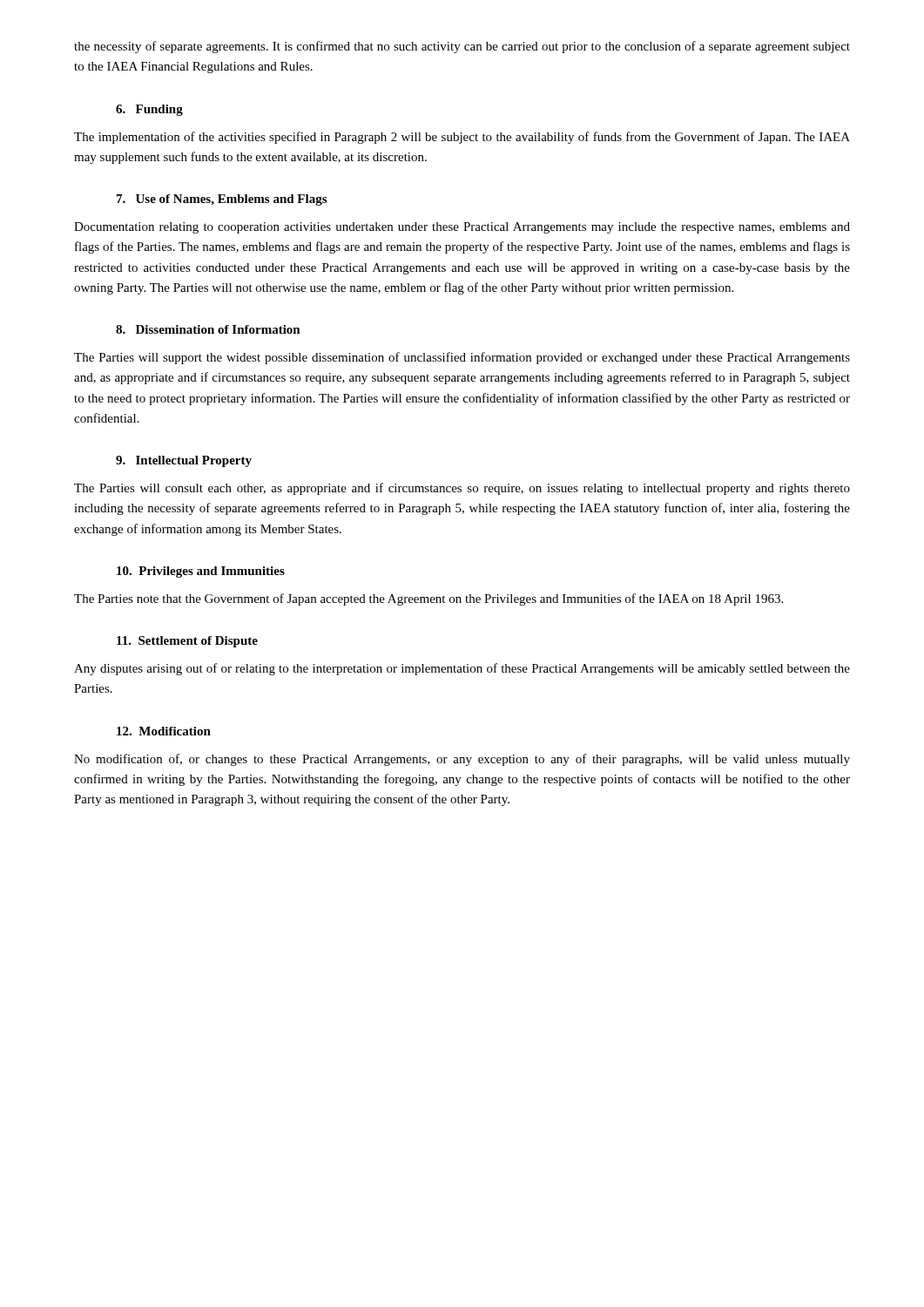924x1307 pixels.
Task: Locate the element starting "11. Settlement of Dispute"
Action: tap(187, 640)
